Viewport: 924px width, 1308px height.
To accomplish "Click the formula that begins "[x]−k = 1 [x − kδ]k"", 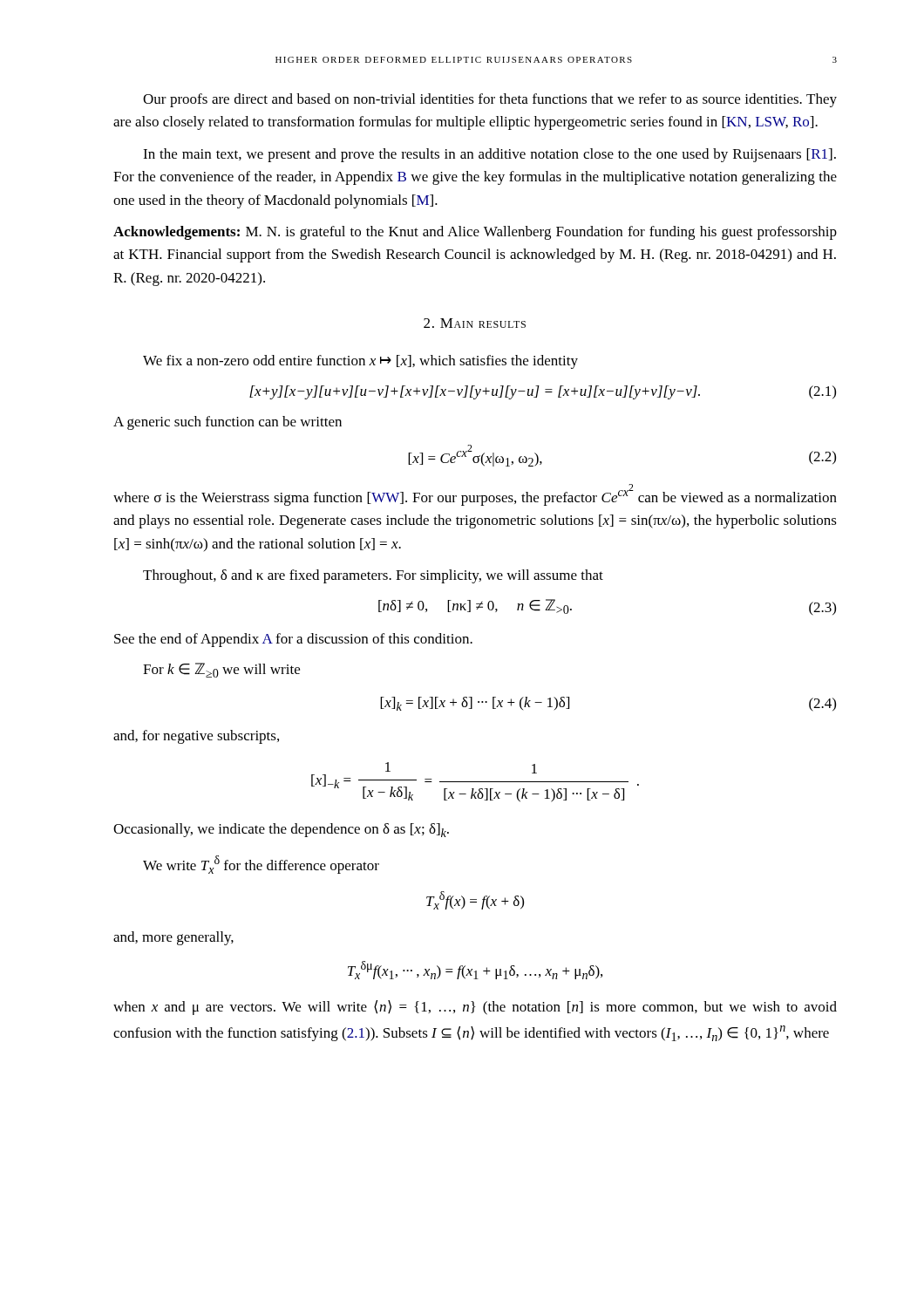I will [475, 782].
